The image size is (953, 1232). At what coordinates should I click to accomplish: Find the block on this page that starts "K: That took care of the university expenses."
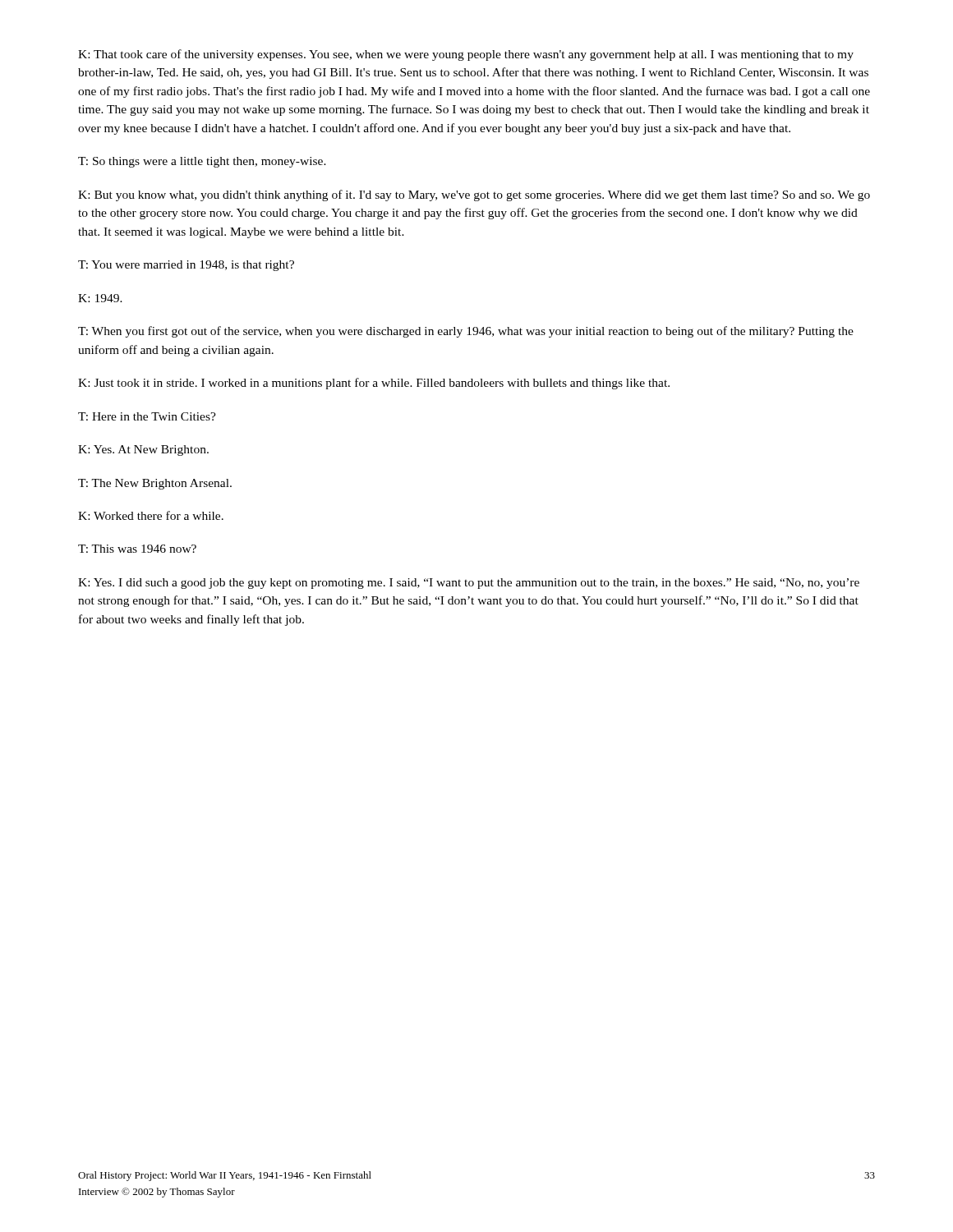coord(474,91)
